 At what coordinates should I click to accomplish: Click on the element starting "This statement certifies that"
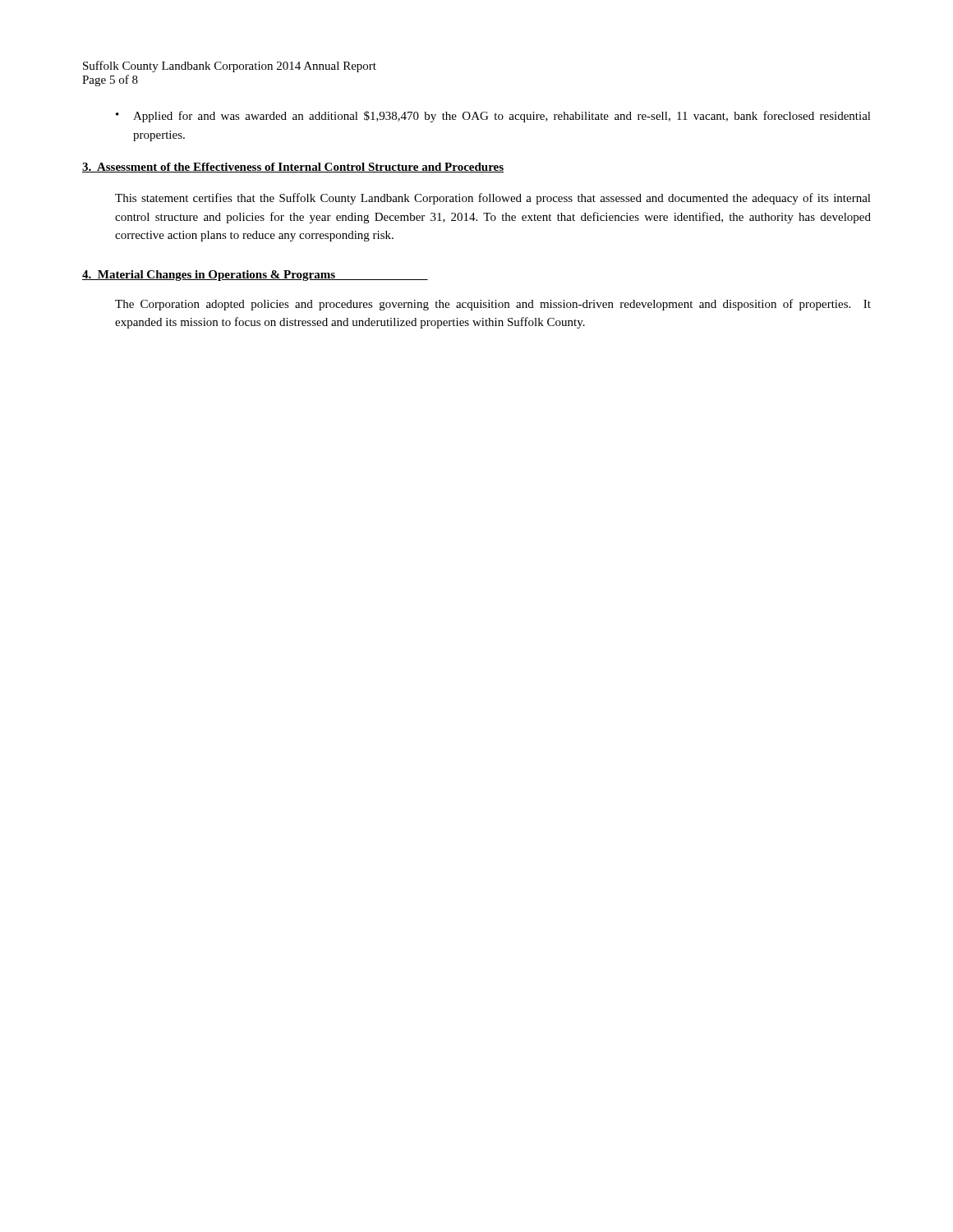493,216
